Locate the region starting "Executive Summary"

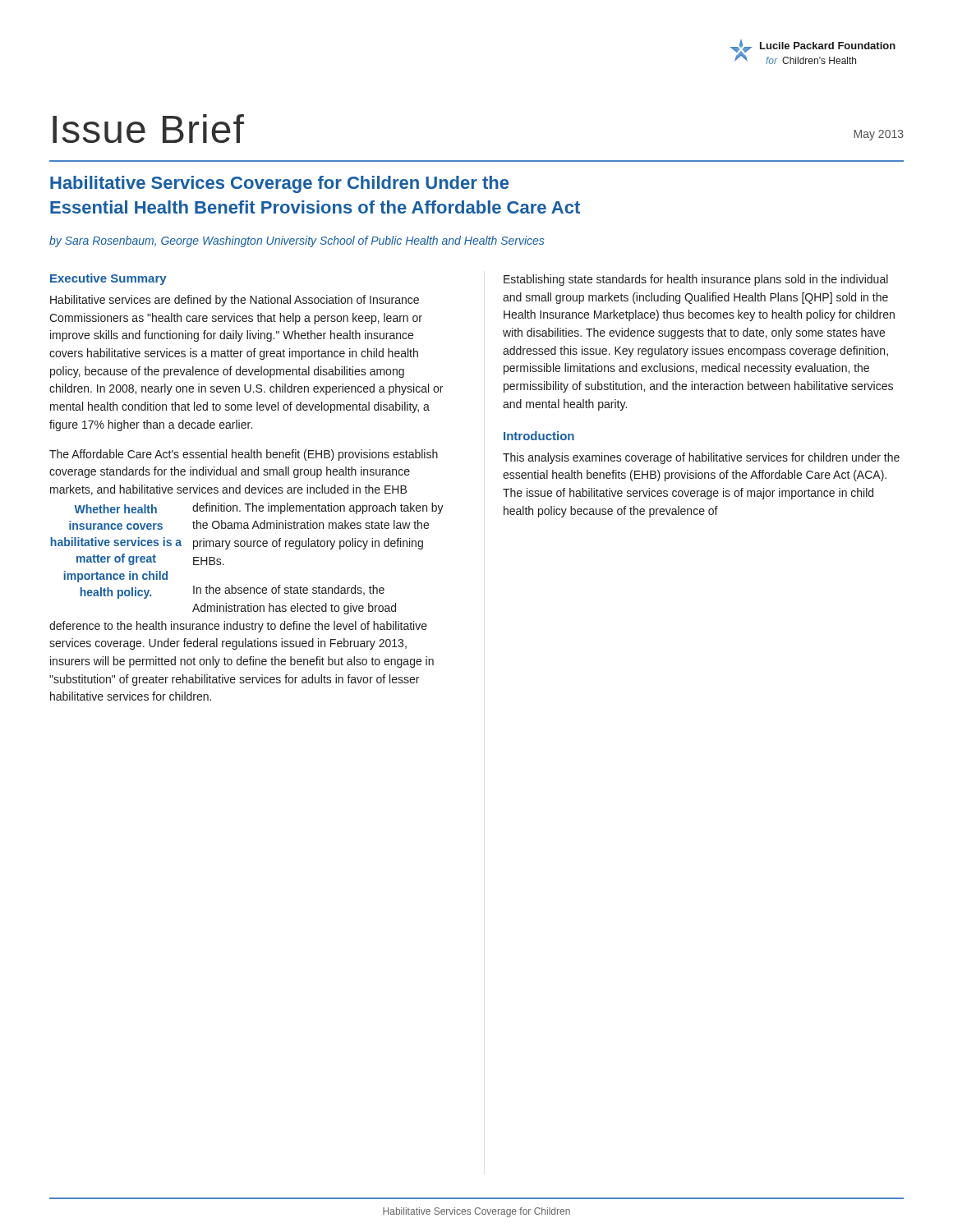click(x=108, y=278)
